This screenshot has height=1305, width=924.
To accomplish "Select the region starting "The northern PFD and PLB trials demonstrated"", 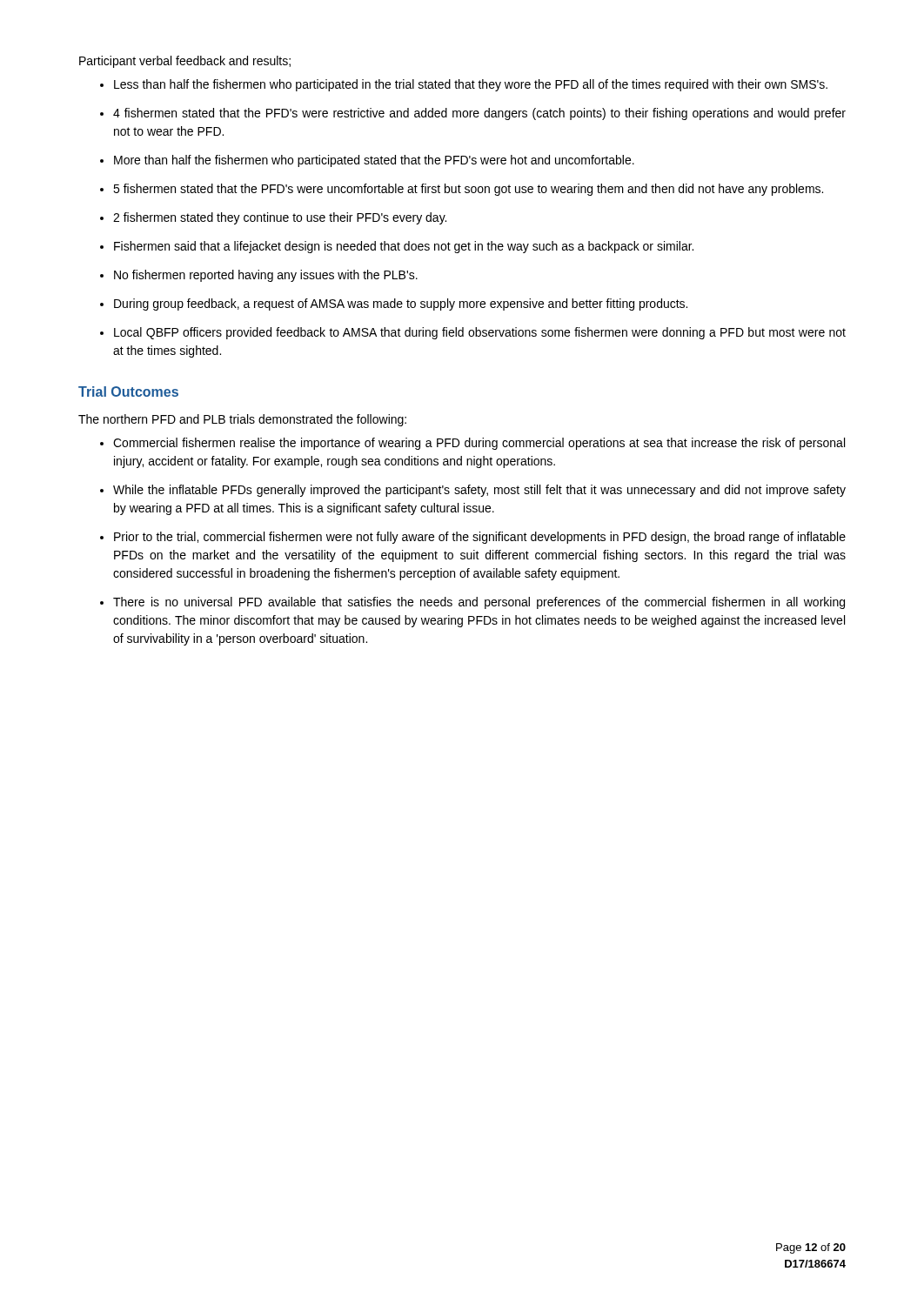I will [243, 419].
